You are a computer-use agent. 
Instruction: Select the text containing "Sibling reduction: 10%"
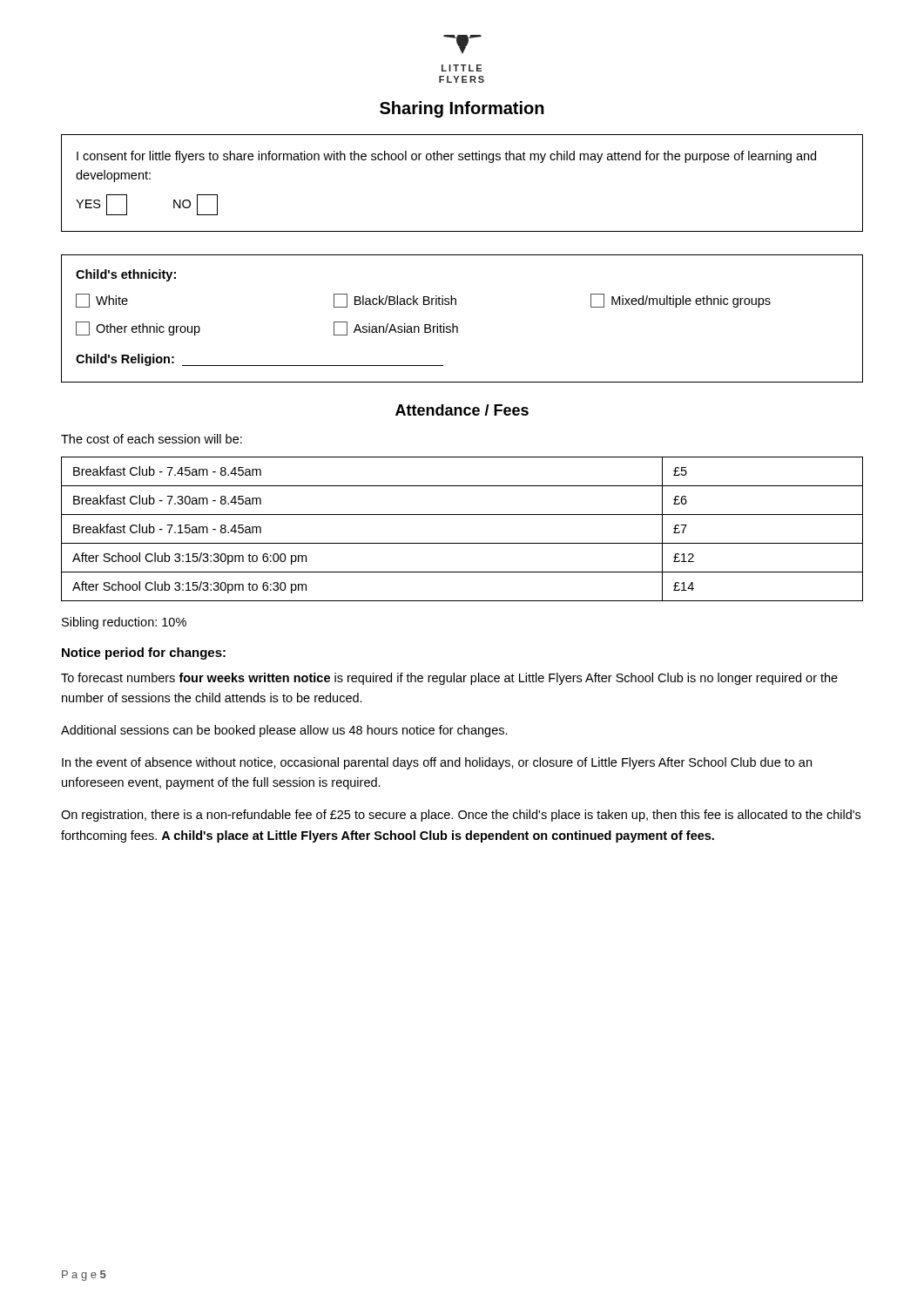click(124, 622)
